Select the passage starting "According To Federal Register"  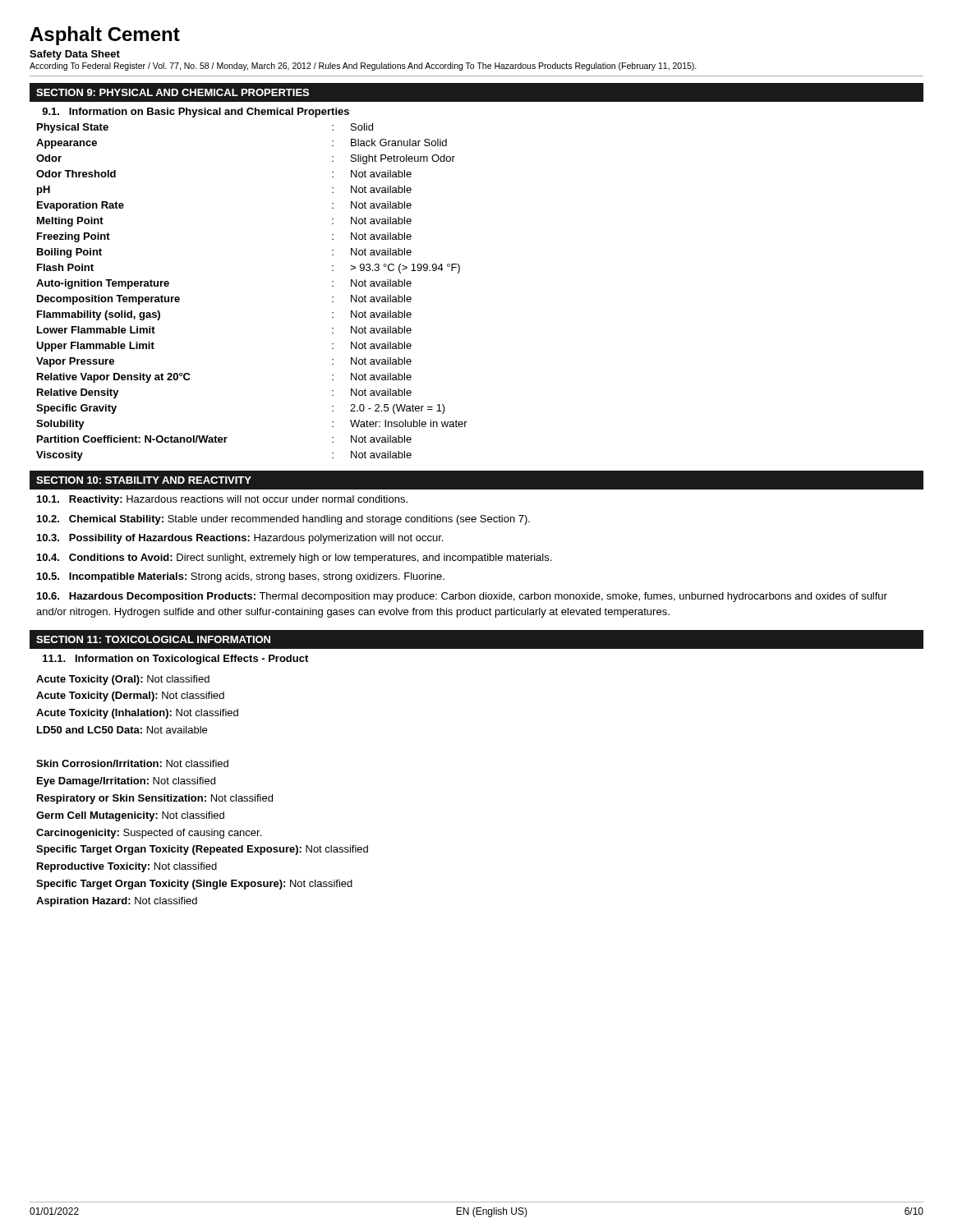click(x=363, y=66)
